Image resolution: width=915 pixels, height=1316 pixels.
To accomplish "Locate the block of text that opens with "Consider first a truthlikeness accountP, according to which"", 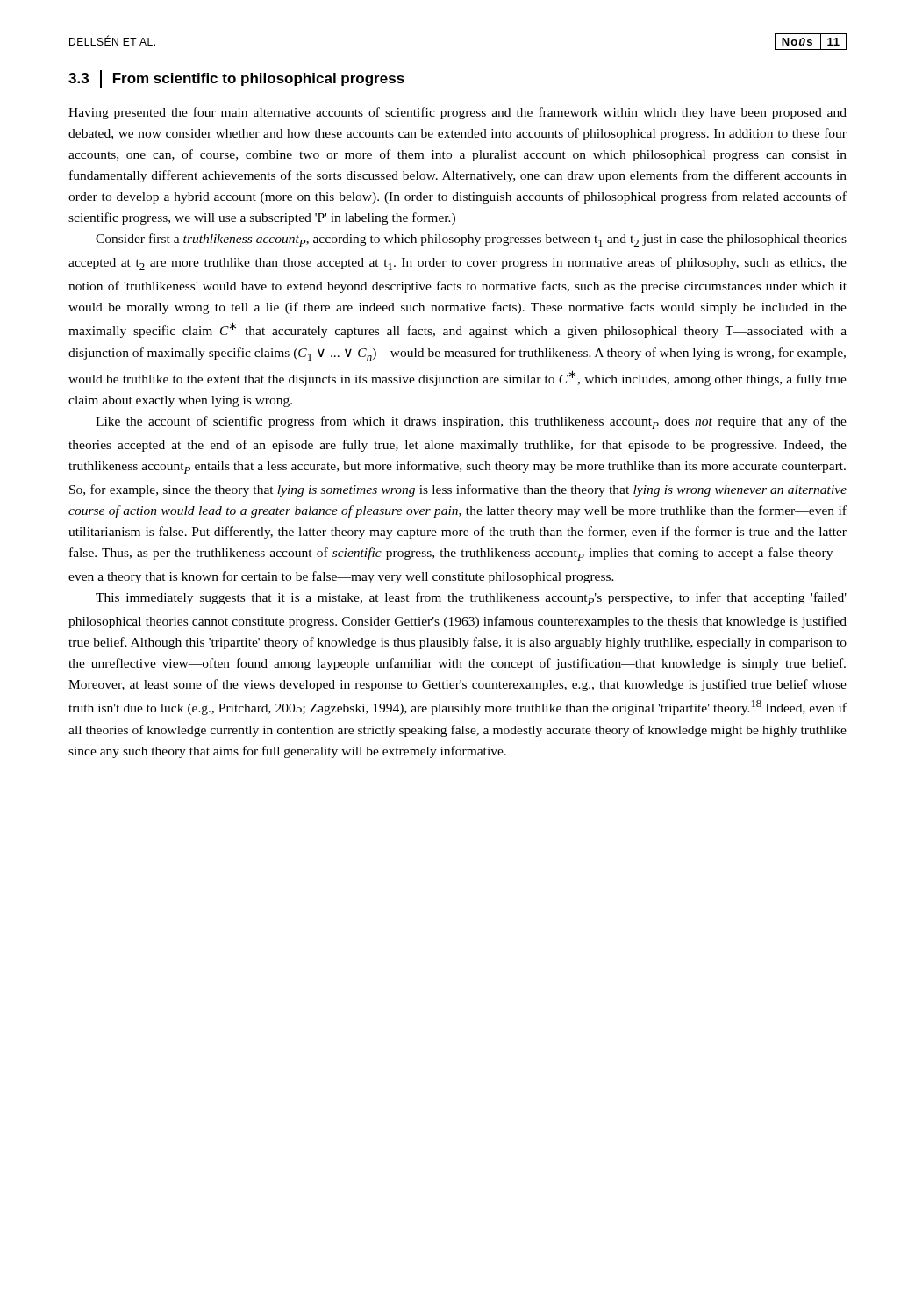I will click(x=458, y=319).
